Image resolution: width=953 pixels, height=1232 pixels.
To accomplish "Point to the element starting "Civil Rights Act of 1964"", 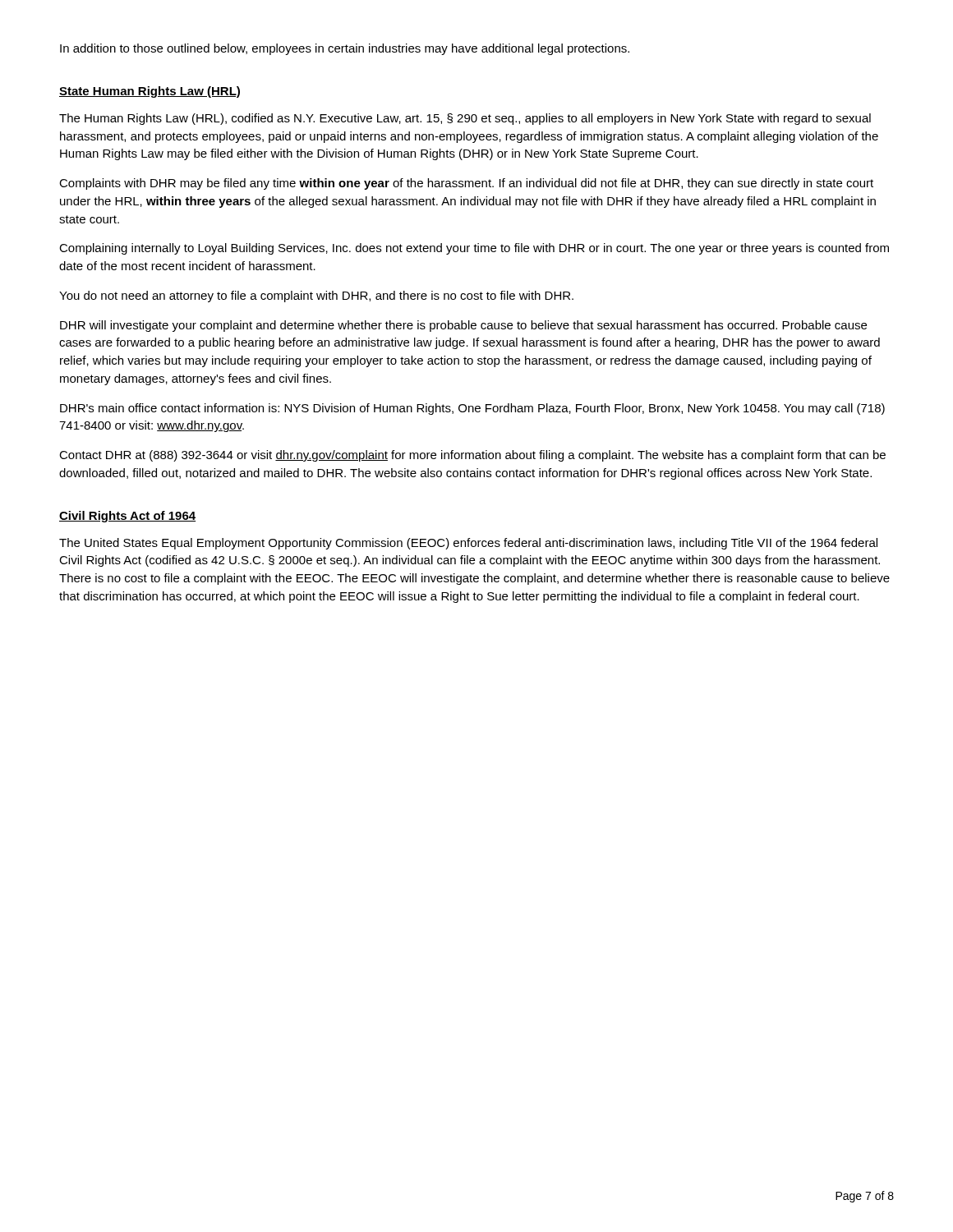I will click(x=127, y=515).
